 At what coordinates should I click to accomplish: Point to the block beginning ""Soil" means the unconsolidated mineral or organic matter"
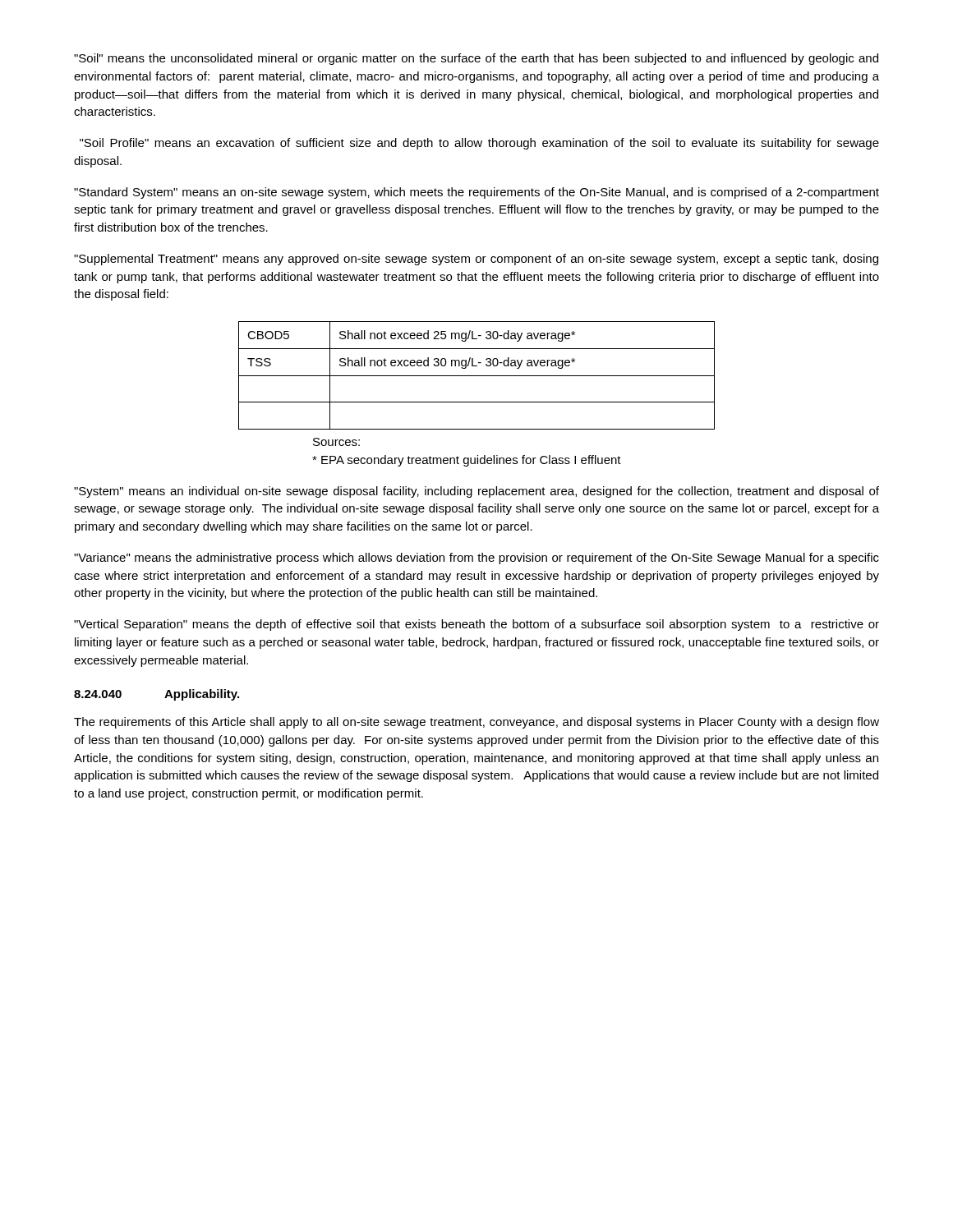pos(476,85)
